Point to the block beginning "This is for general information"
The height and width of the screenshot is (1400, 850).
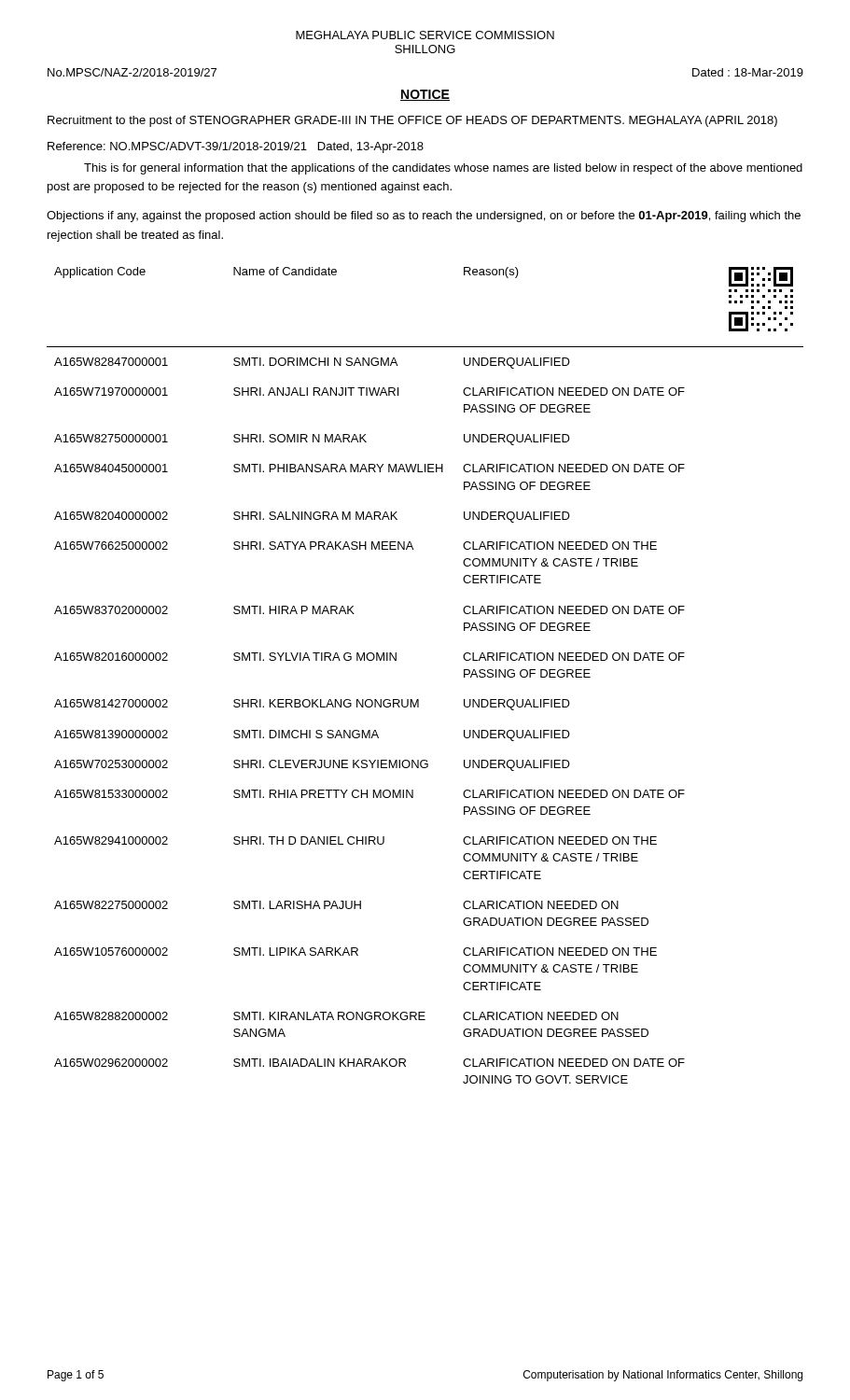(x=425, y=177)
